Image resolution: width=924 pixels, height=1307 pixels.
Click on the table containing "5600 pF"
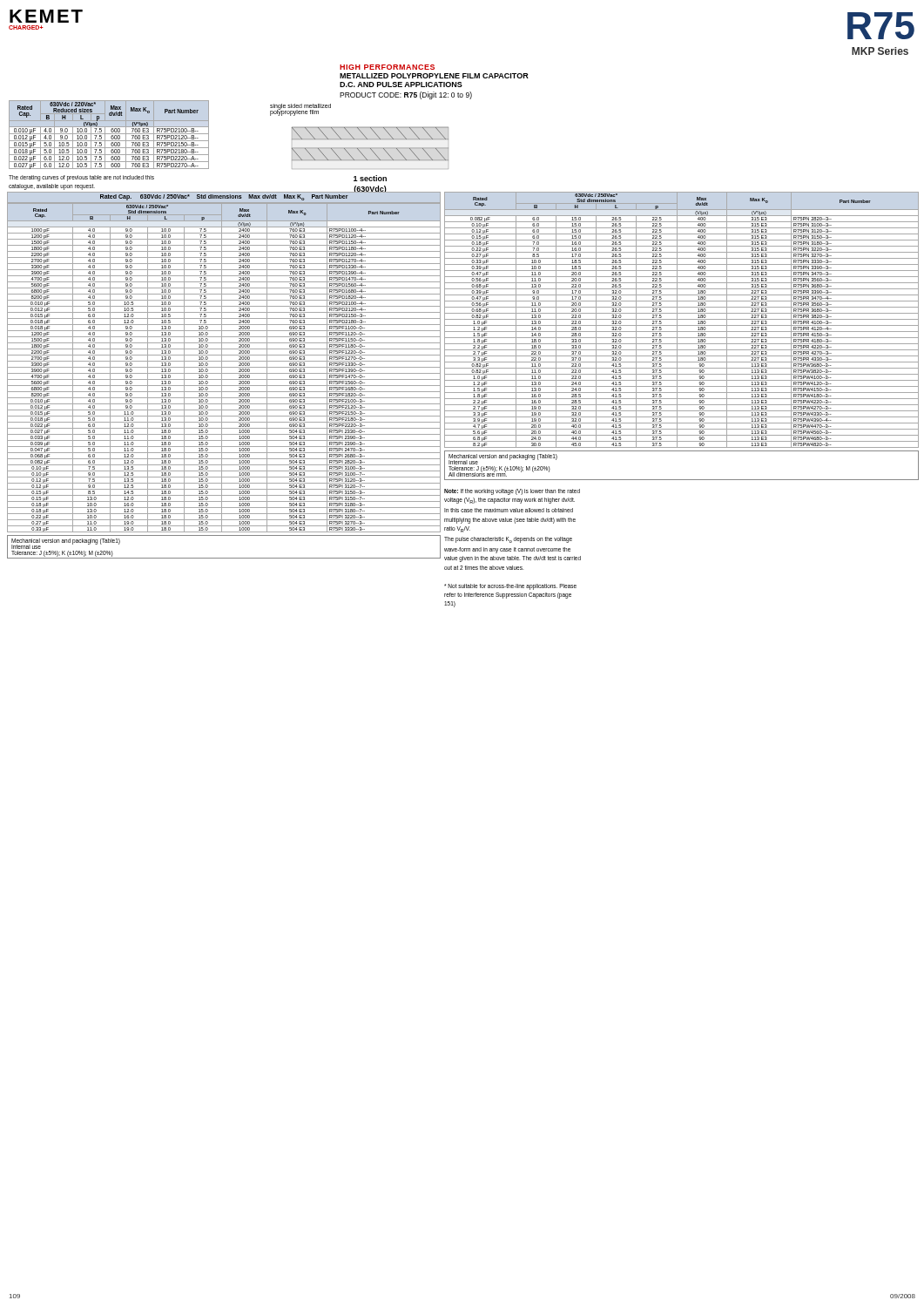coord(224,368)
